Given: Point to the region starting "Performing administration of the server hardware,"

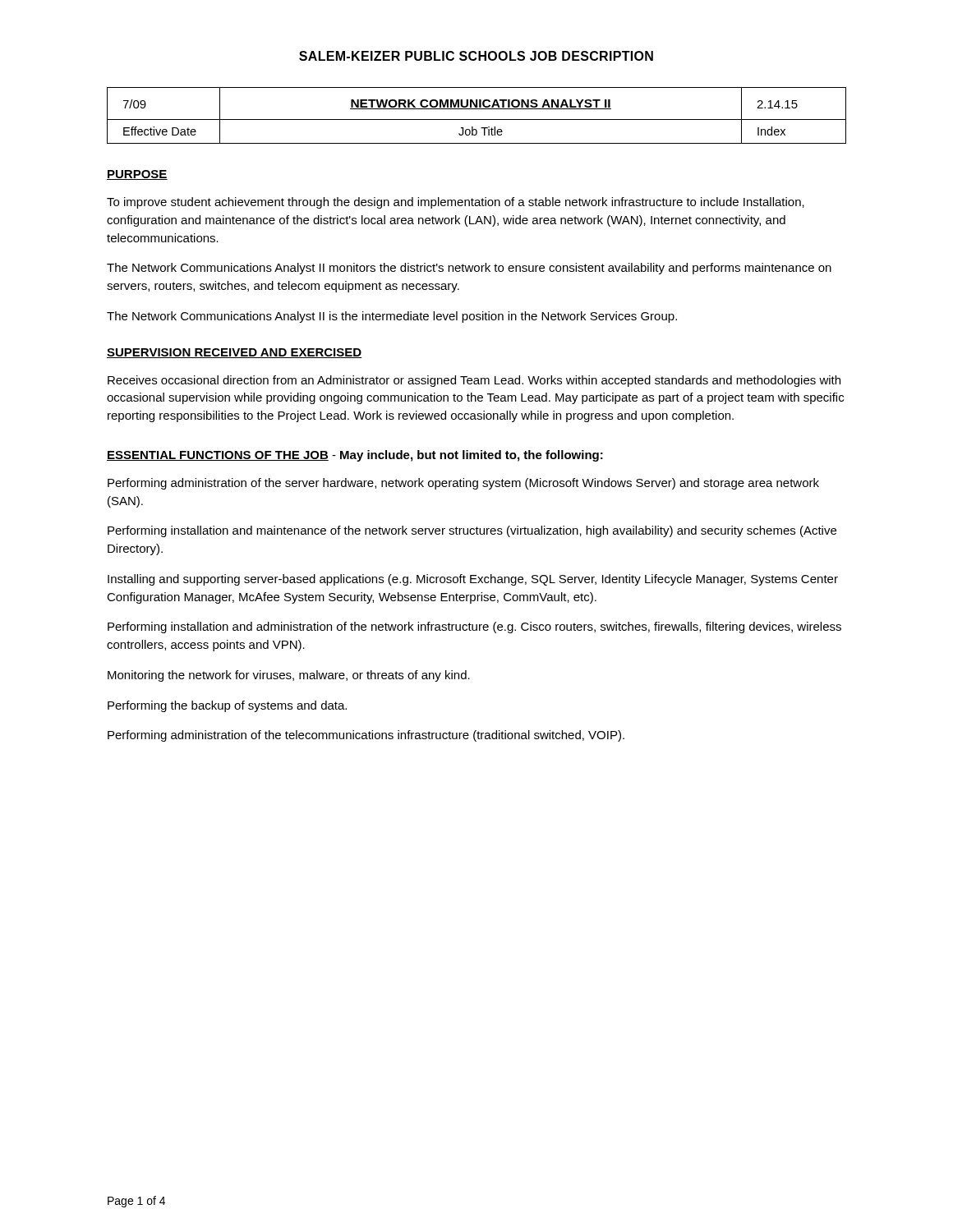Looking at the screenshot, I should (x=476, y=492).
